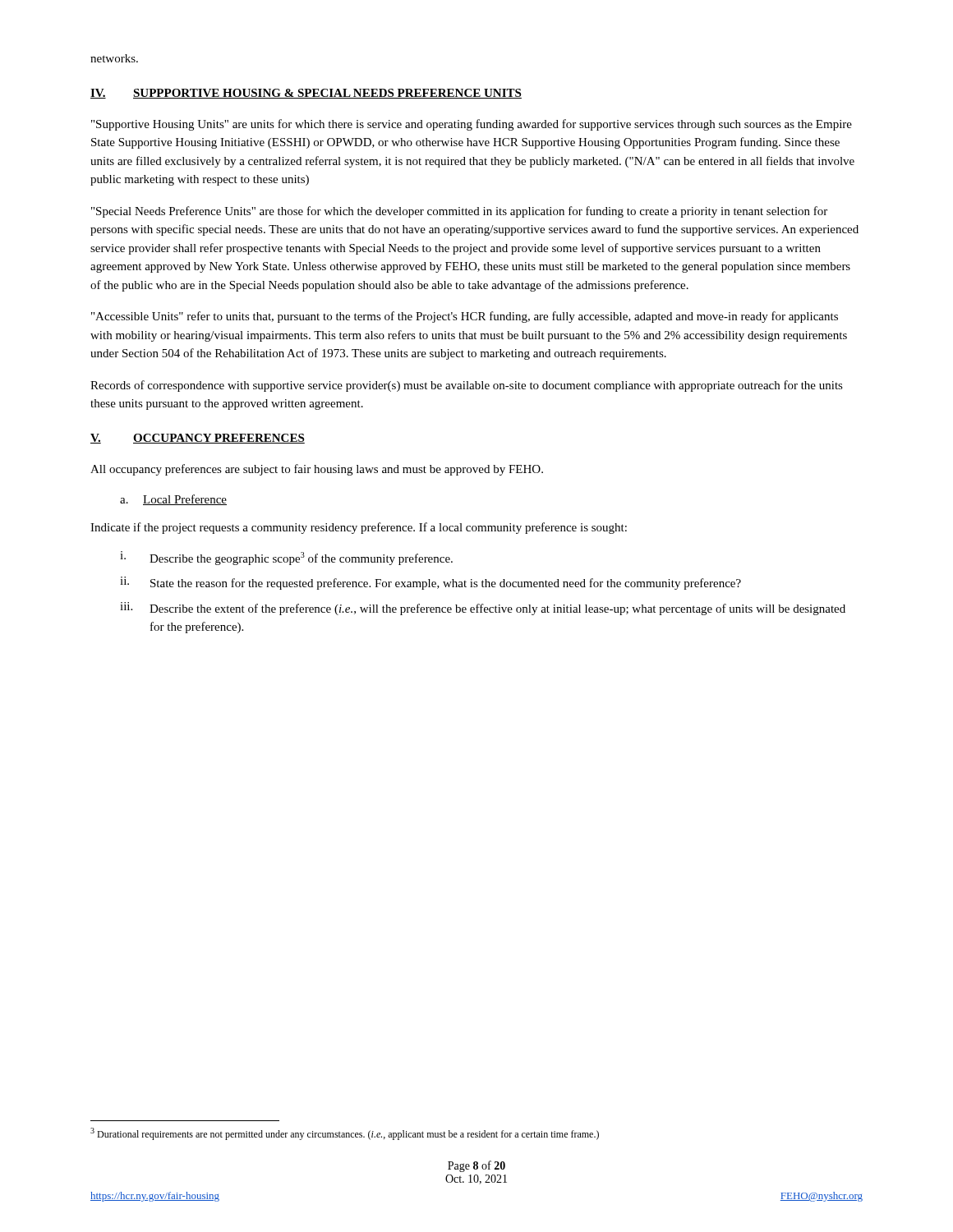Point to the element starting "i. Describe the geographic scope3 of the community"
The height and width of the screenshot is (1232, 953).
pos(286,558)
